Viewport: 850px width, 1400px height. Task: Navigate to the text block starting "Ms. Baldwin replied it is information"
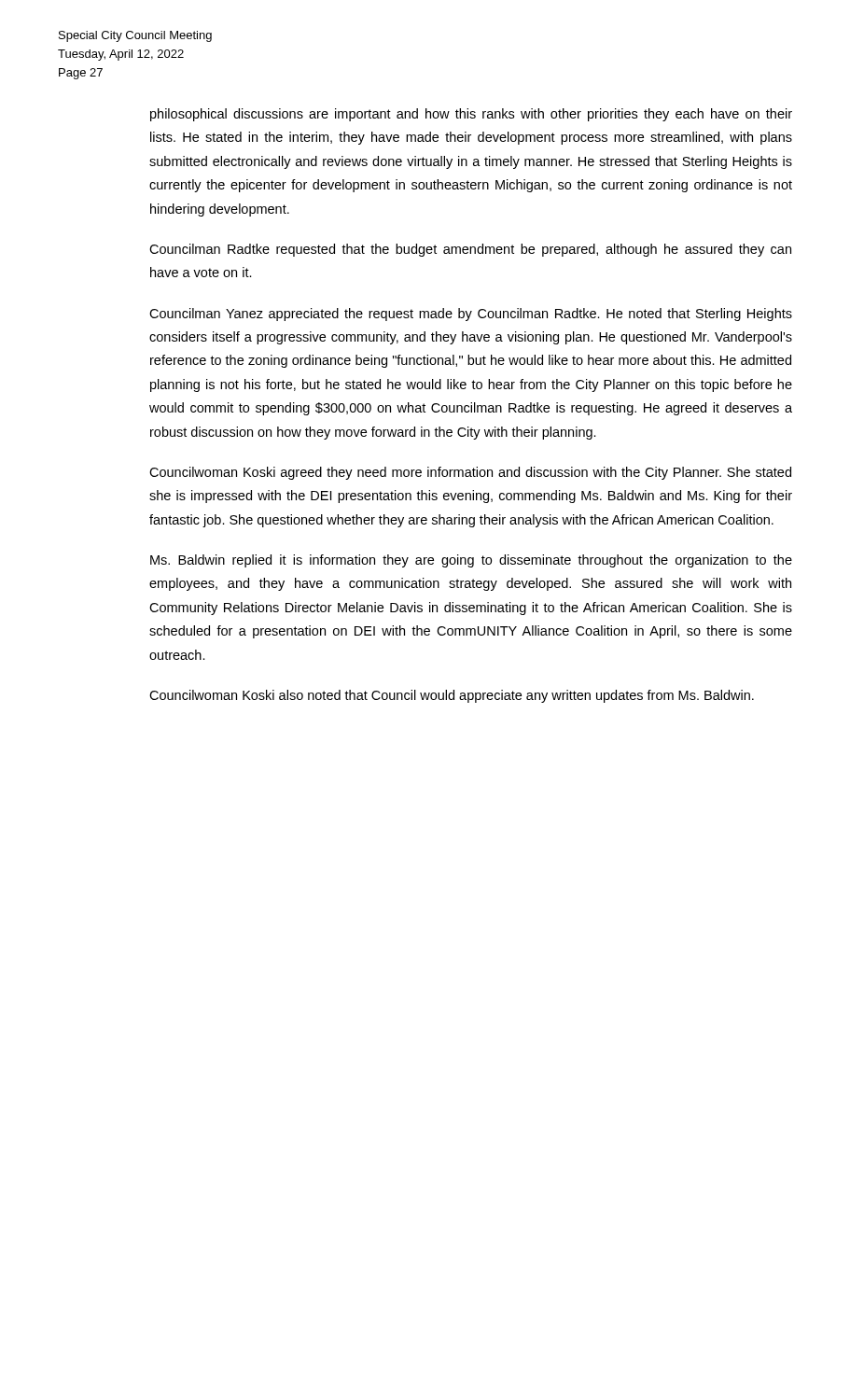(471, 607)
